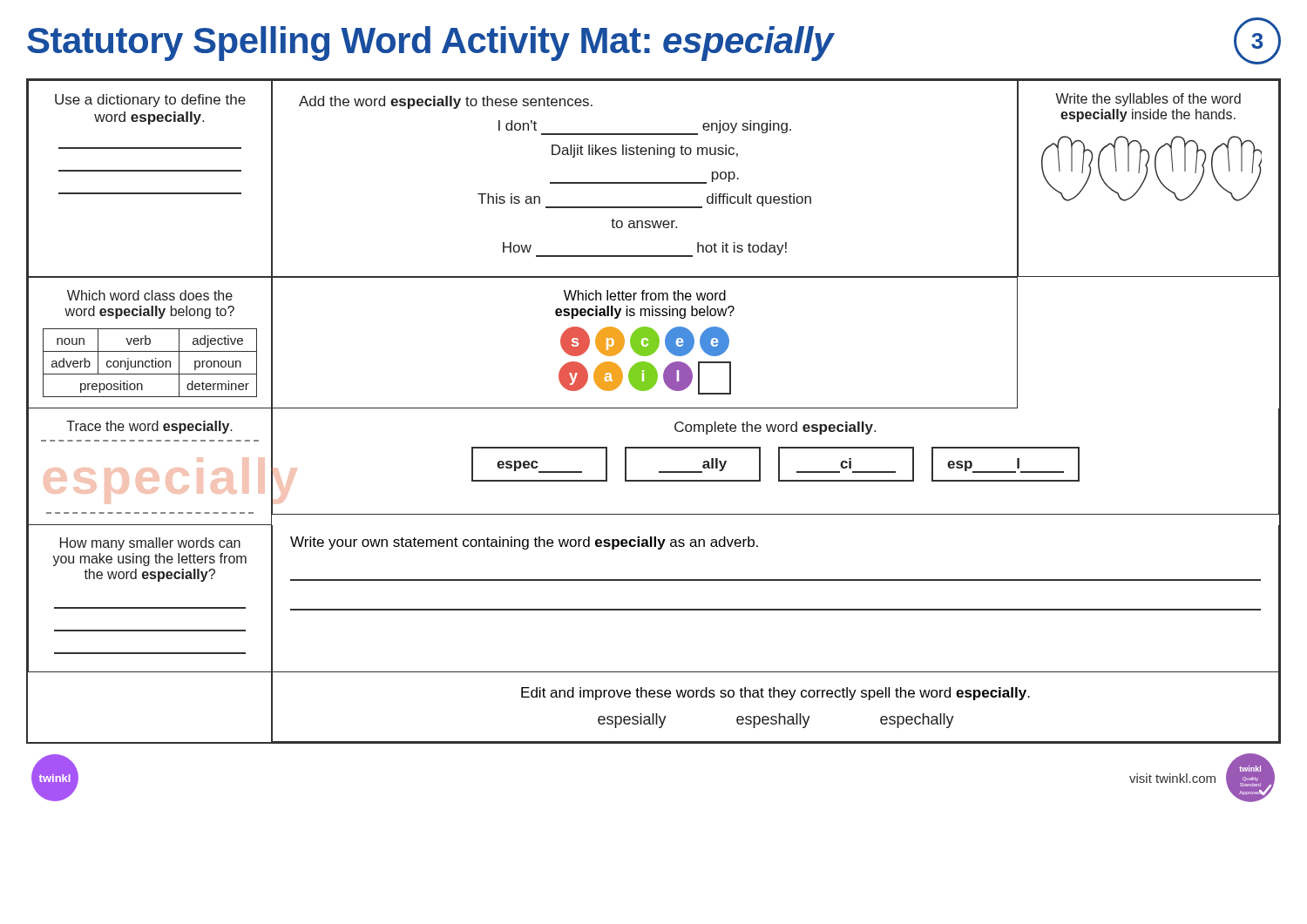This screenshot has width=1307, height=924.
Task: Locate the text "Trace the word especially. especially"
Action: (156, 466)
